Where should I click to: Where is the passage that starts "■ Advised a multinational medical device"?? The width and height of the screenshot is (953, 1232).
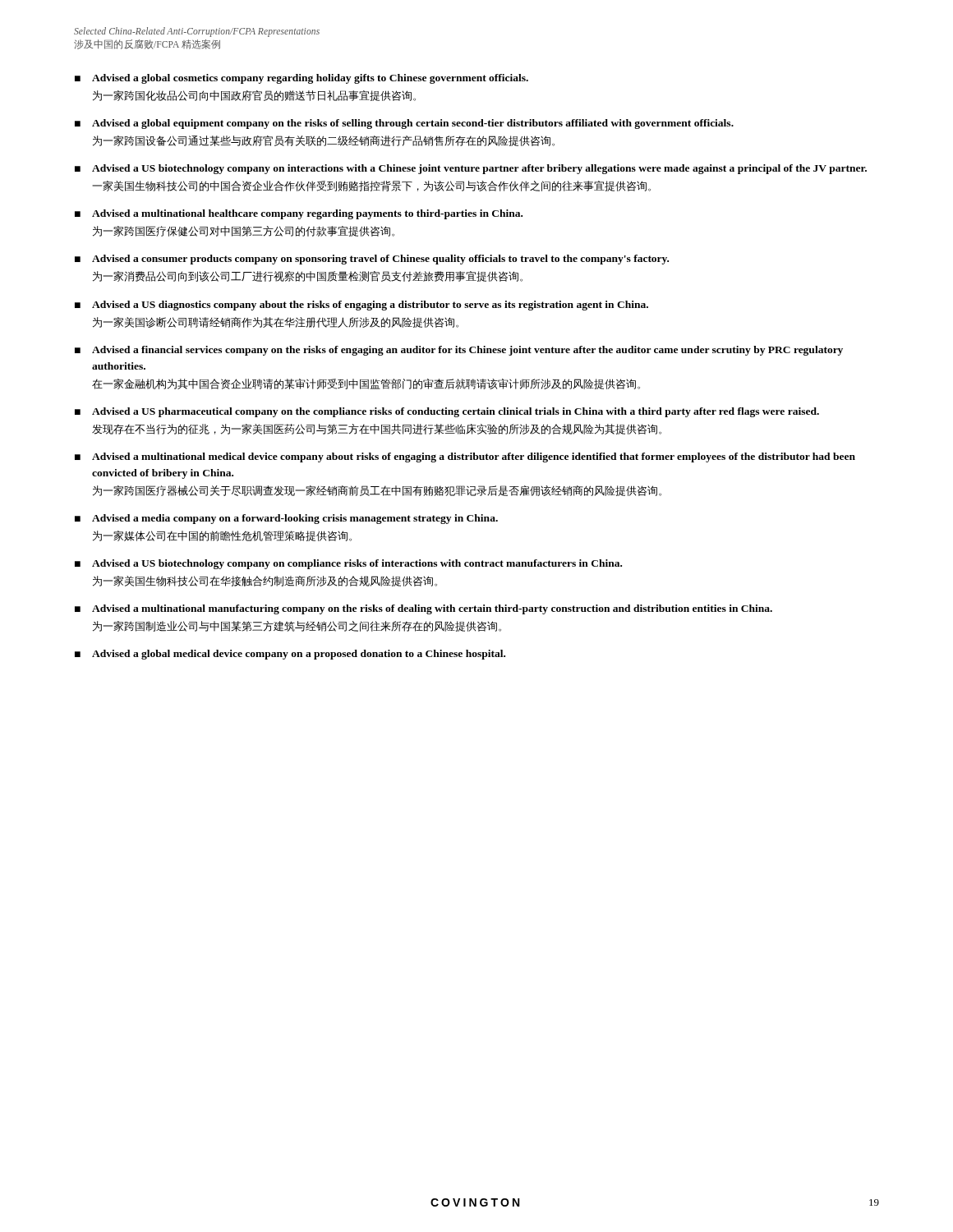pos(476,474)
